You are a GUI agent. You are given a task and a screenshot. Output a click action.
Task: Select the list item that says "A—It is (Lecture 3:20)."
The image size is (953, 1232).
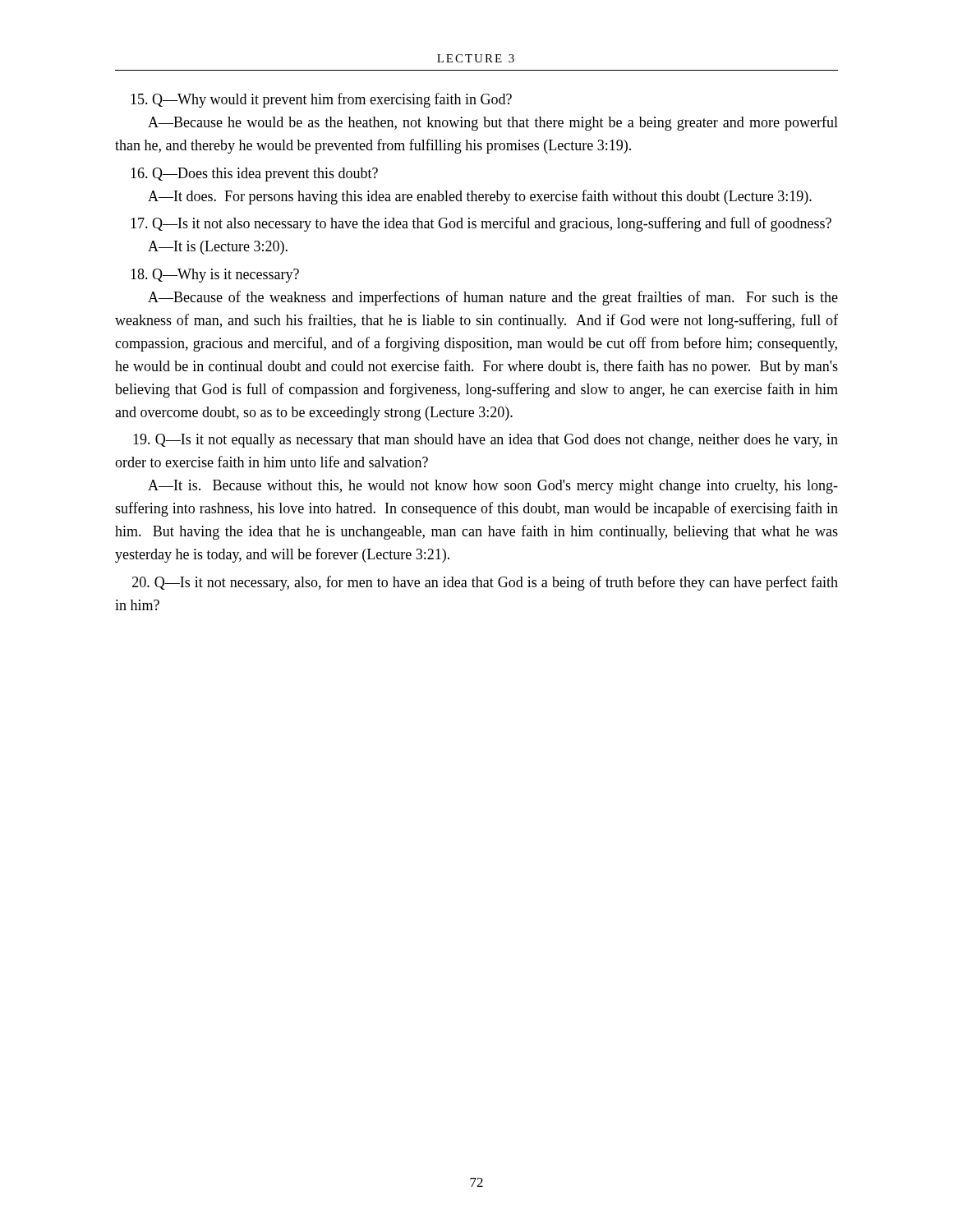[x=218, y=247]
